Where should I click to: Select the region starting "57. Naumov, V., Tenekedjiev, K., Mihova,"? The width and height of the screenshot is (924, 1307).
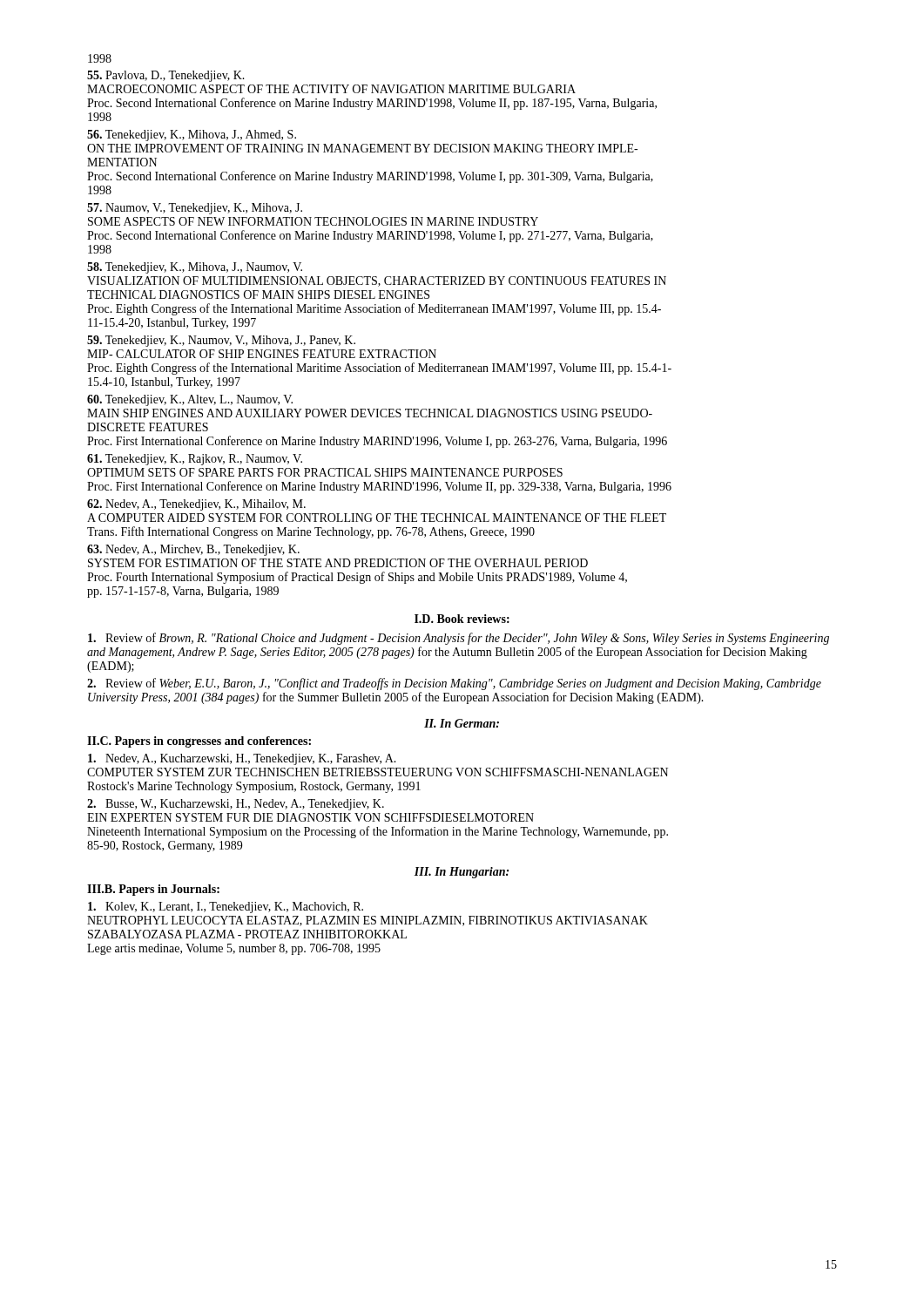(x=370, y=229)
